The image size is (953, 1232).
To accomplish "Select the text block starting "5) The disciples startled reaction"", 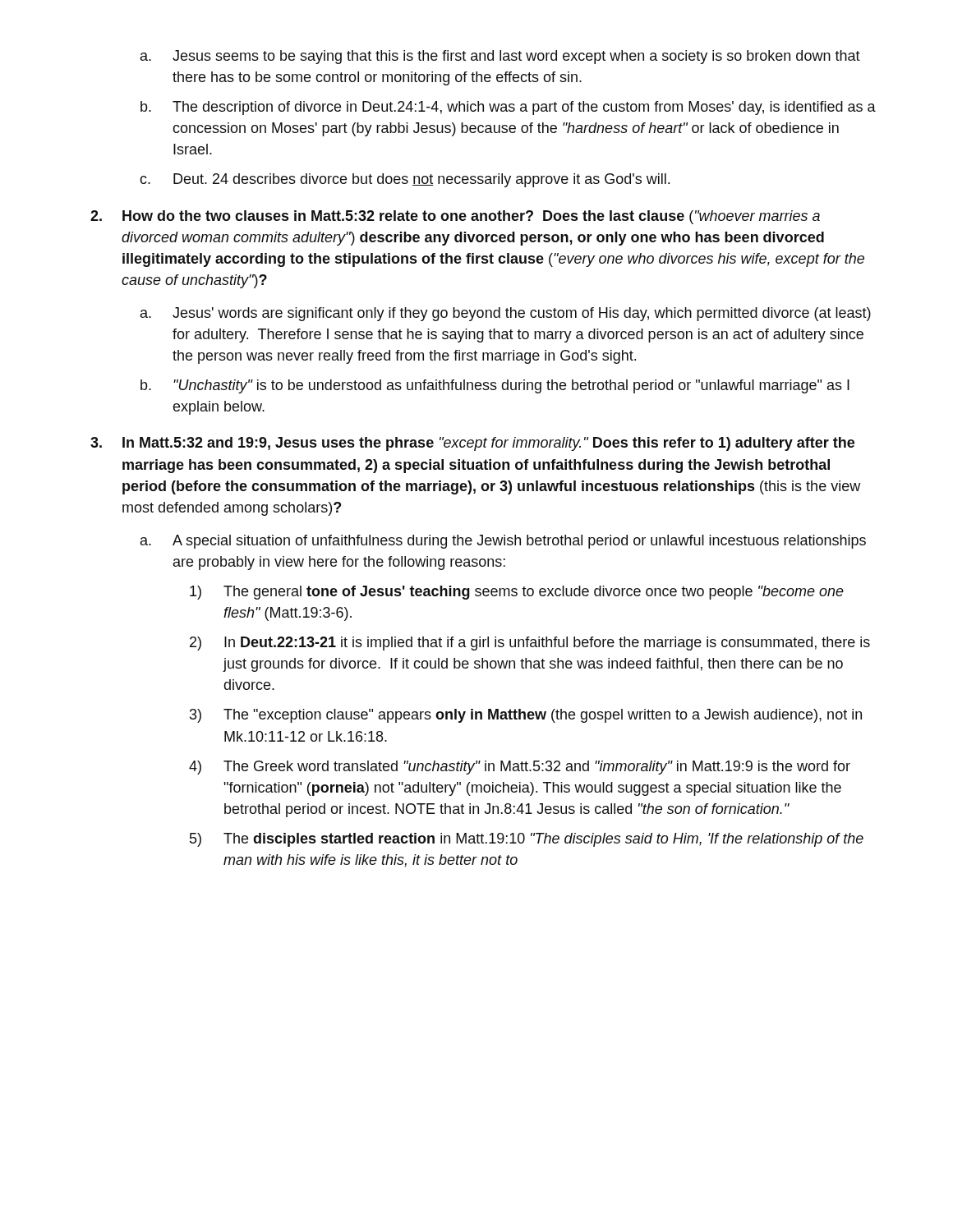I will 534,849.
